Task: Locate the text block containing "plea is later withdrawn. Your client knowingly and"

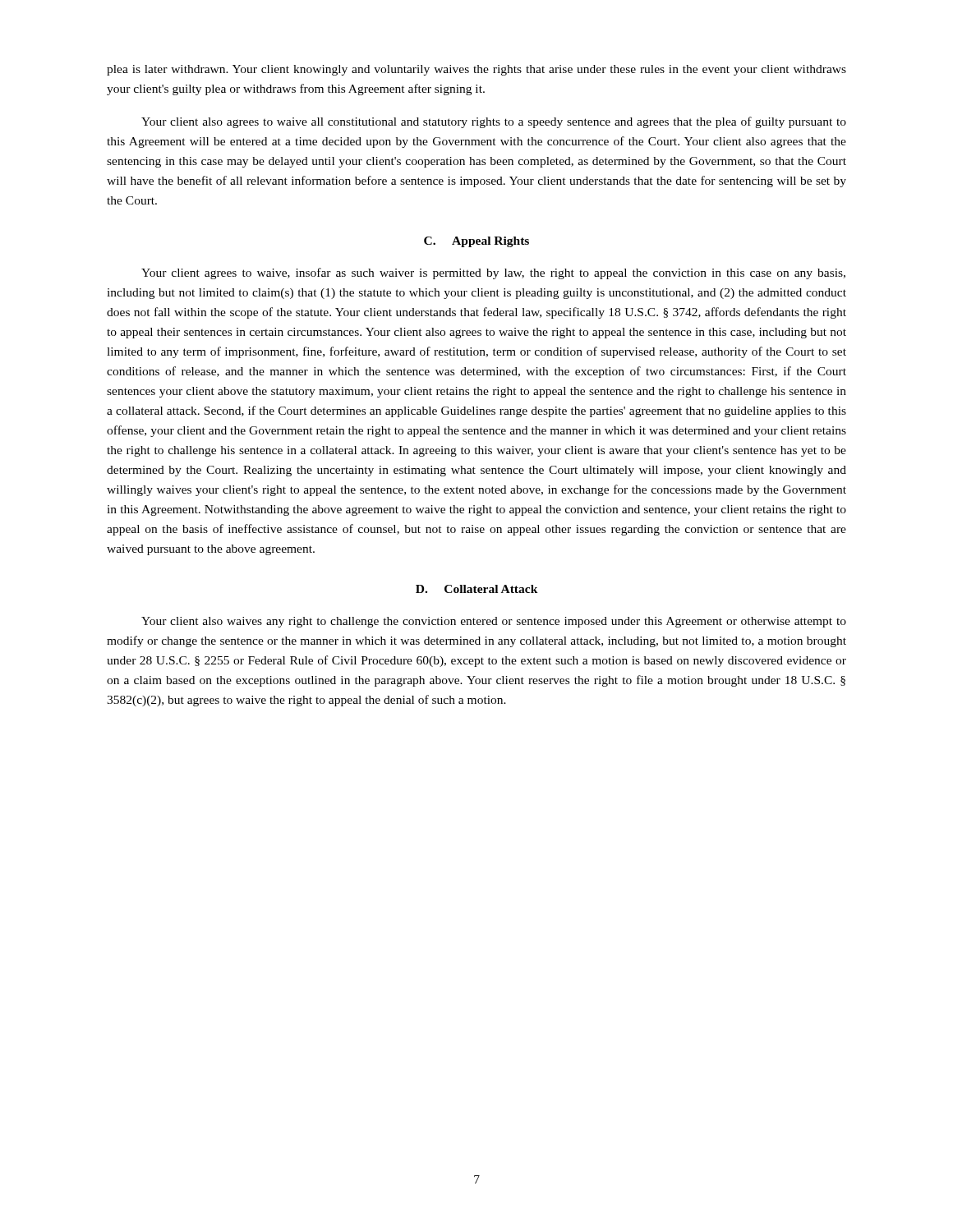Action: [476, 78]
